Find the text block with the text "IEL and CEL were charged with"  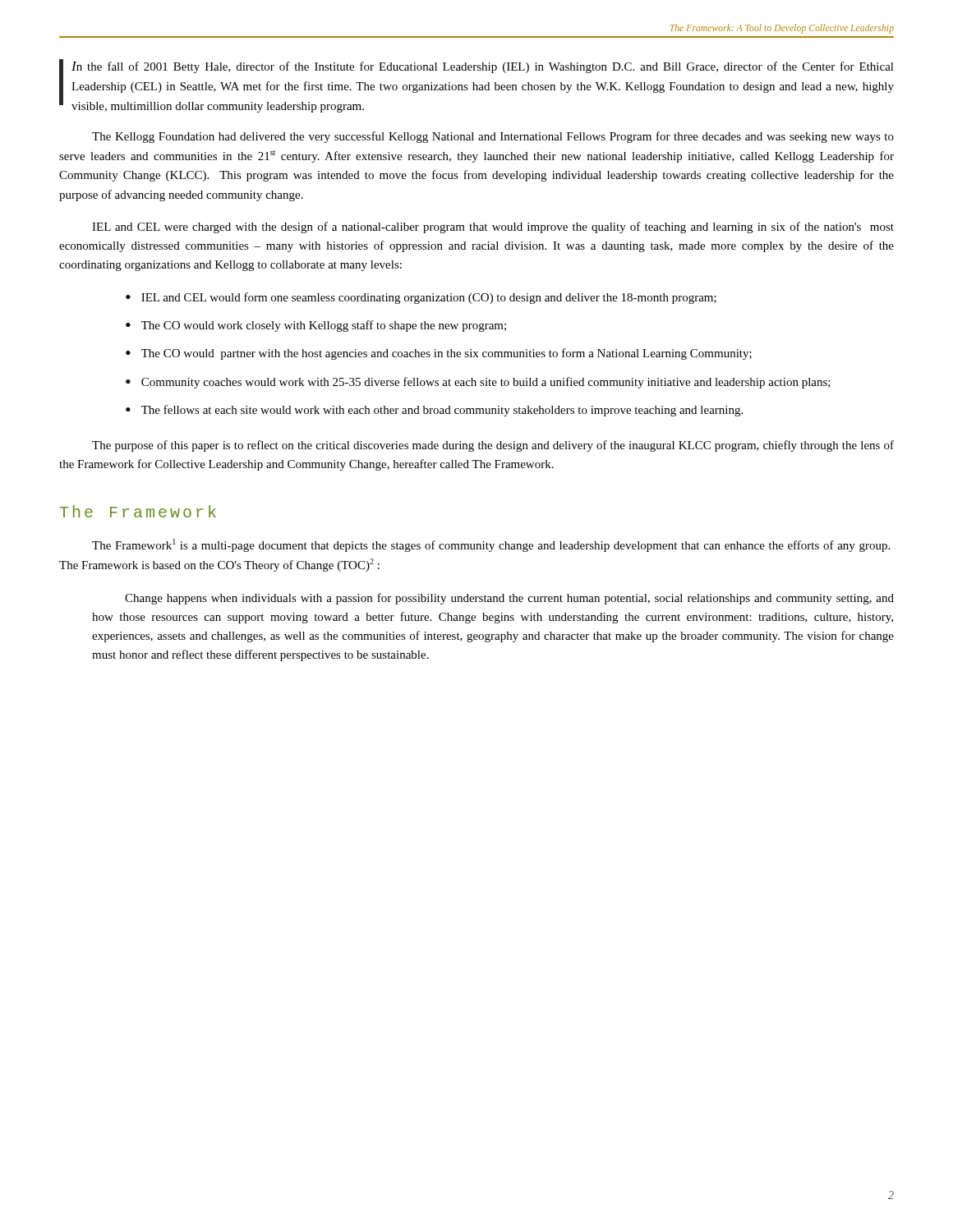tap(476, 246)
